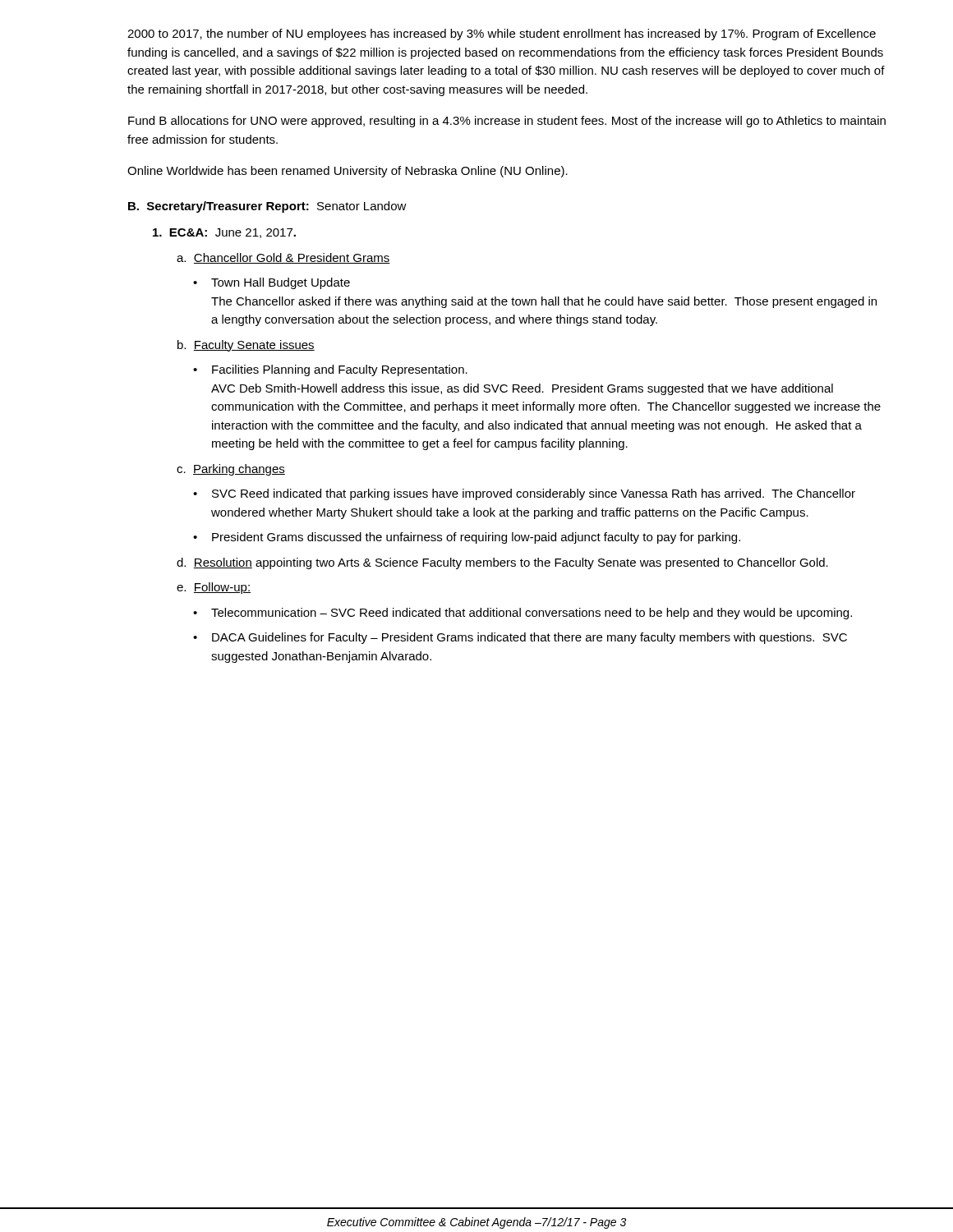The image size is (953, 1232).
Task: Click on the text starting "Online Worldwide has"
Action: [x=348, y=170]
